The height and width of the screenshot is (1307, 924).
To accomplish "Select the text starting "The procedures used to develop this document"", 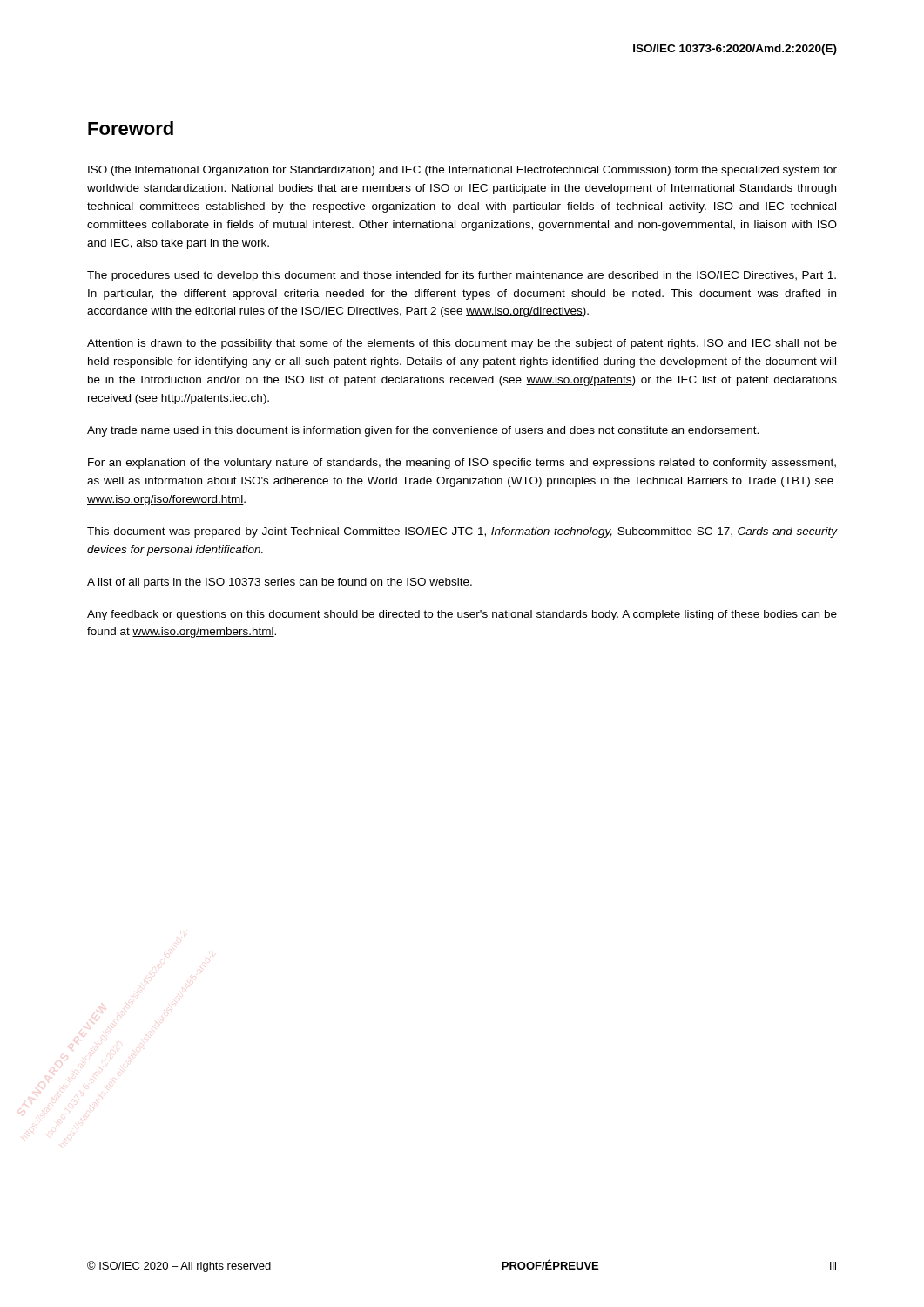I will (x=462, y=293).
